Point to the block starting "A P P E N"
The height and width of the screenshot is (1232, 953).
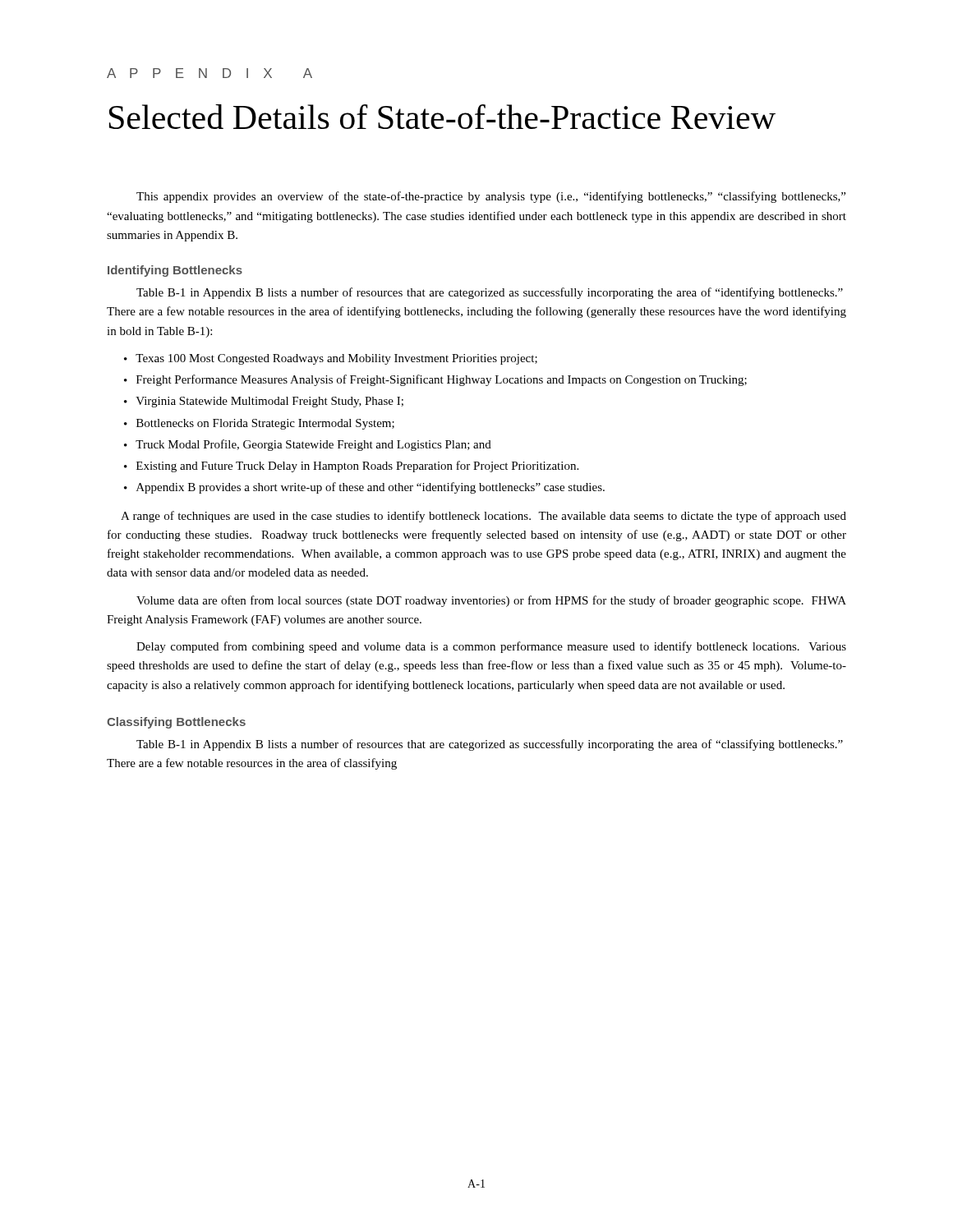point(212,73)
